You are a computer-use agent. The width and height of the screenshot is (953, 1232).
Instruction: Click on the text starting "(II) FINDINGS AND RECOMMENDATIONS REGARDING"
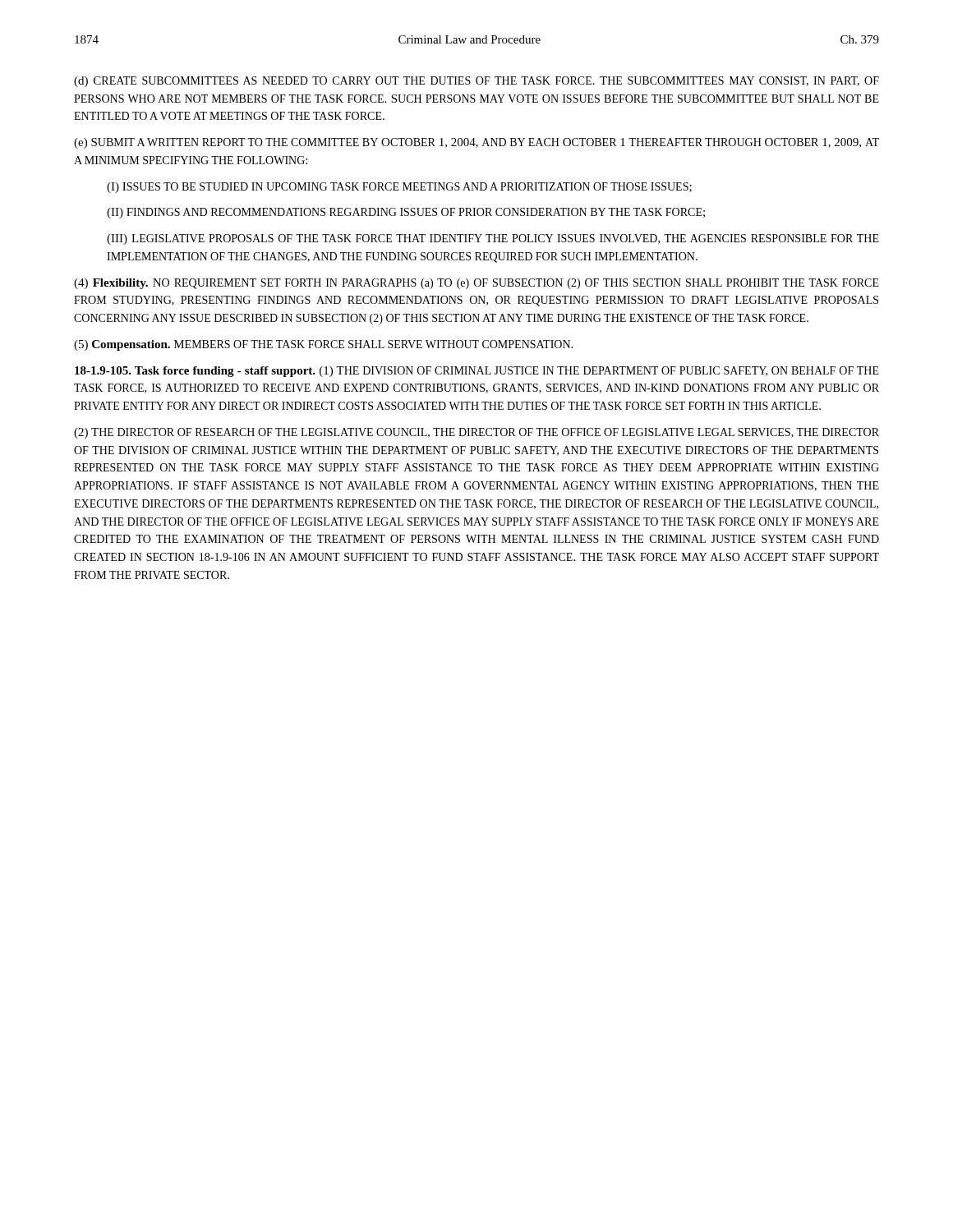click(493, 213)
